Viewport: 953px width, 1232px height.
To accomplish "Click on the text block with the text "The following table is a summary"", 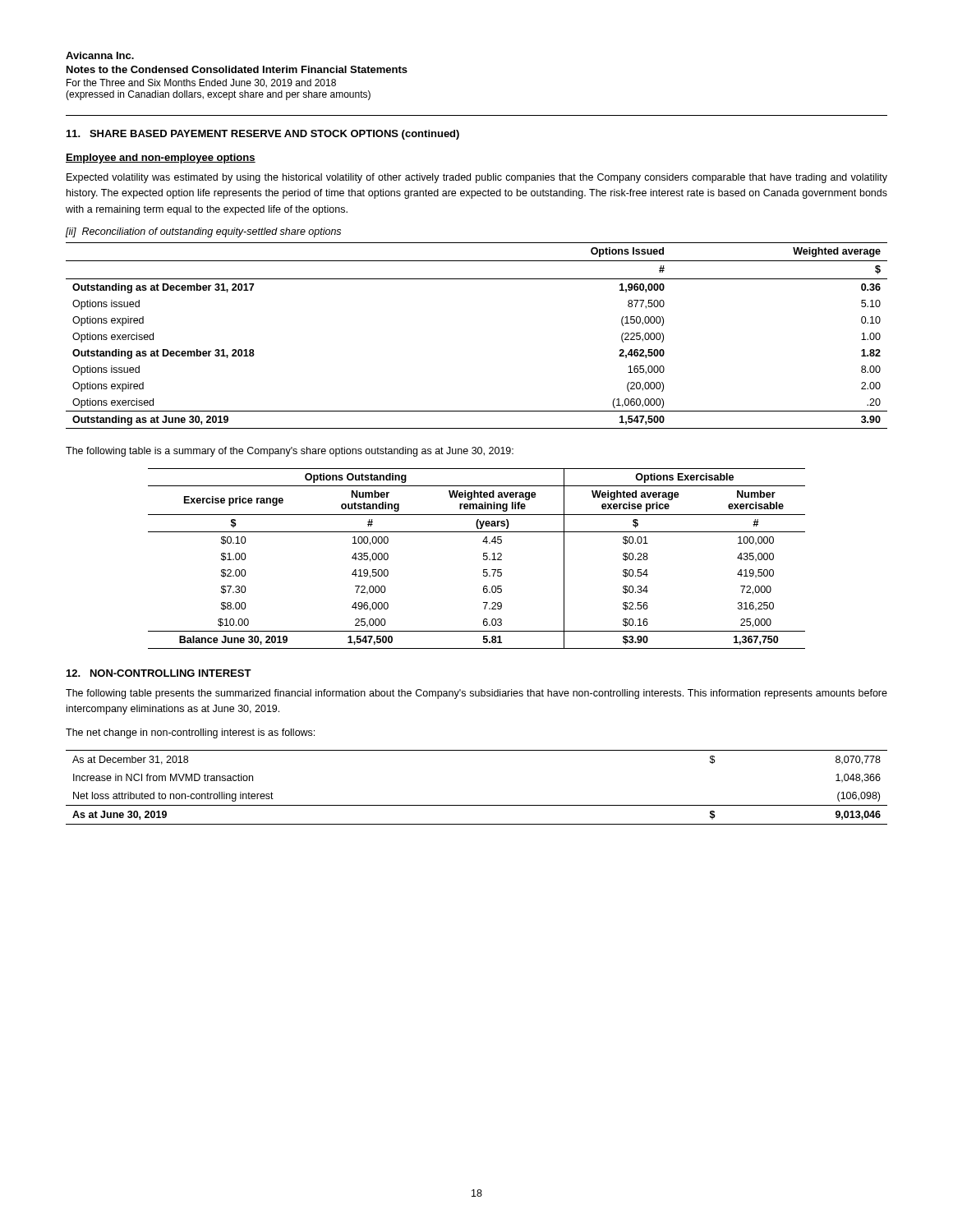I will tap(290, 451).
